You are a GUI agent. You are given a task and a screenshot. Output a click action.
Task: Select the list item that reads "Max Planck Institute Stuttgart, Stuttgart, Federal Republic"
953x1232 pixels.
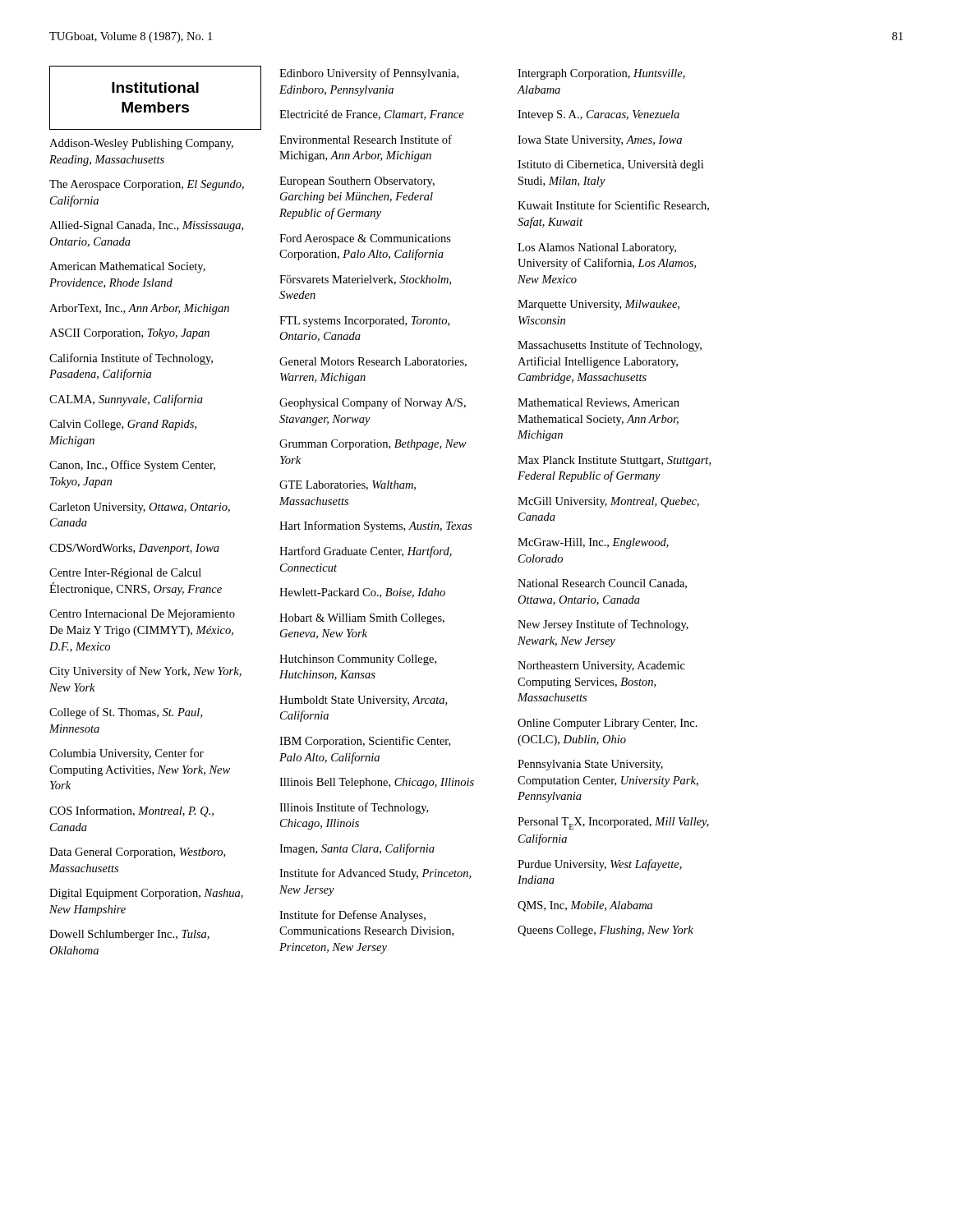[x=615, y=468]
